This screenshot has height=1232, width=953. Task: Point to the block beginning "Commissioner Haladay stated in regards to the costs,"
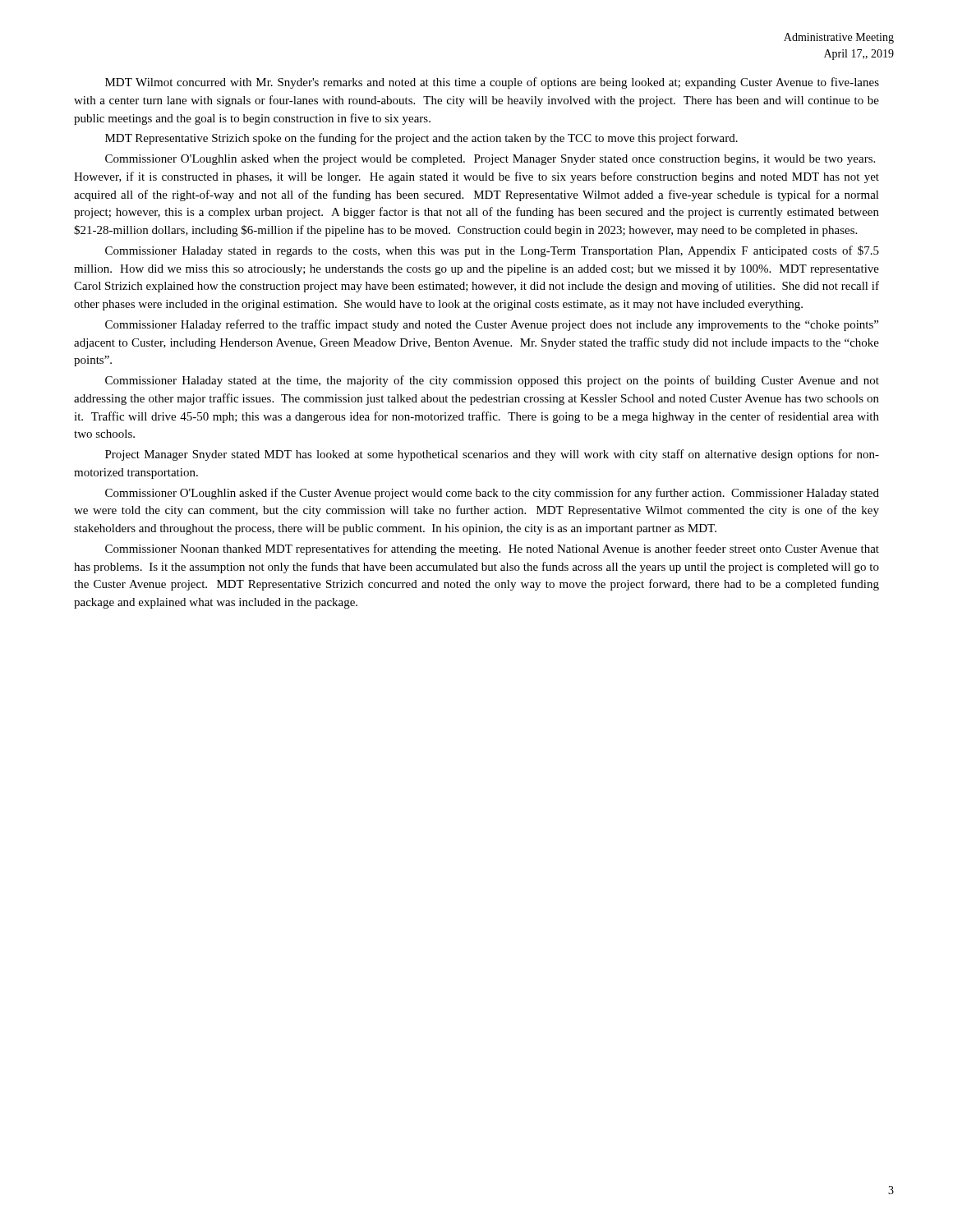pyautogui.click(x=476, y=277)
